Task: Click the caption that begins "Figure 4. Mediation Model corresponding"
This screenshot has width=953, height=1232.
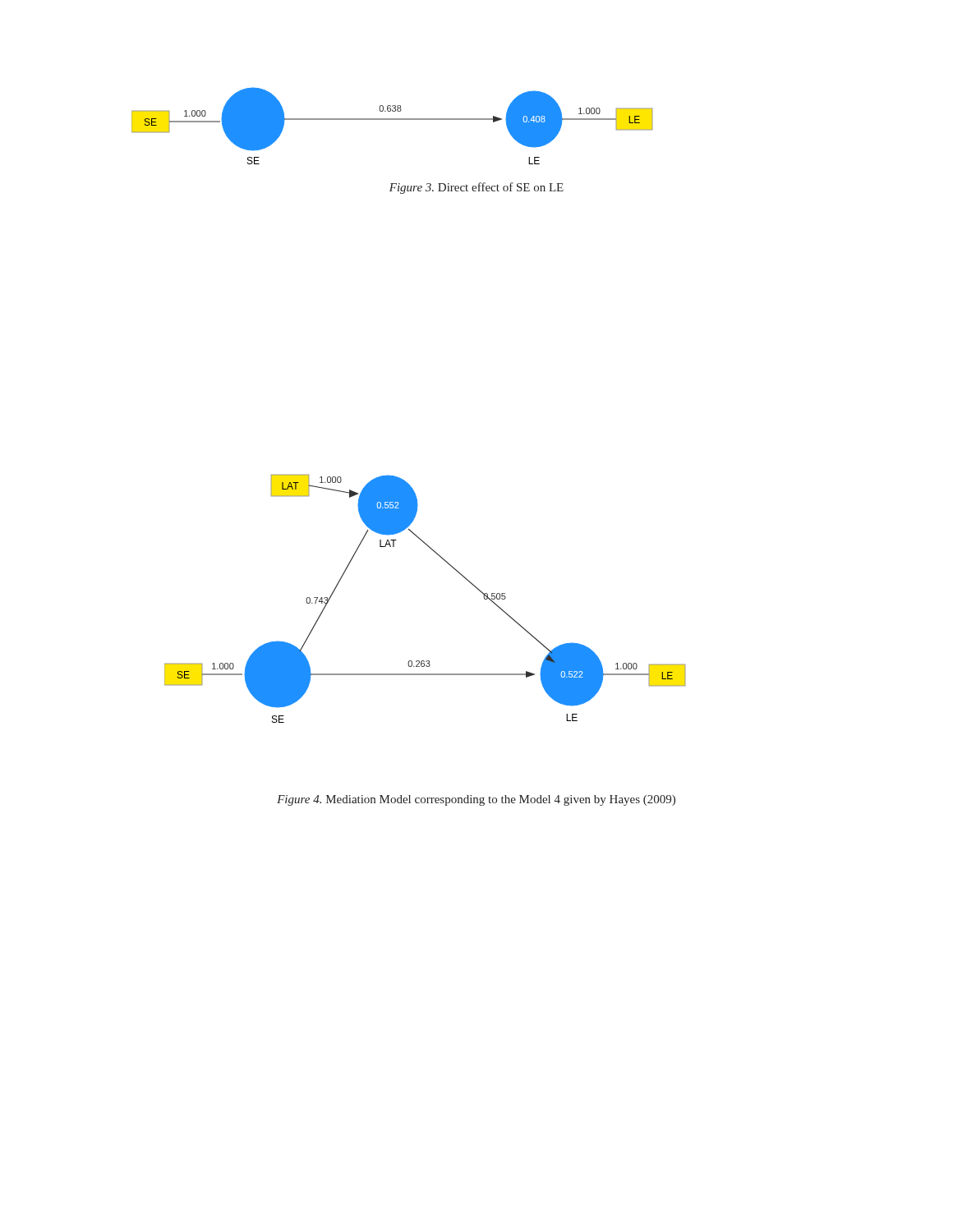Action: 476,799
